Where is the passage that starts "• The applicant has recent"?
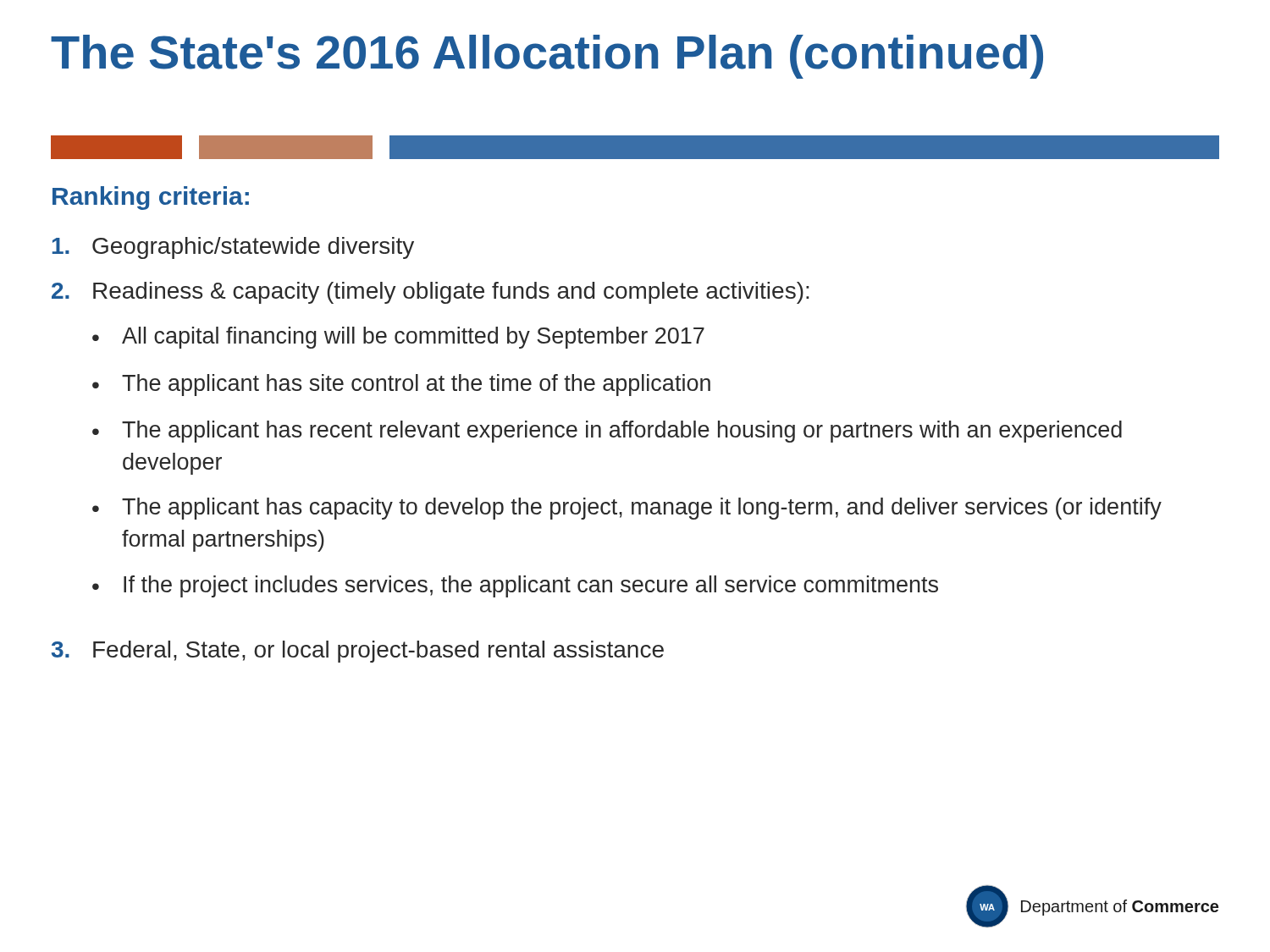 click(x=655, y=446)
